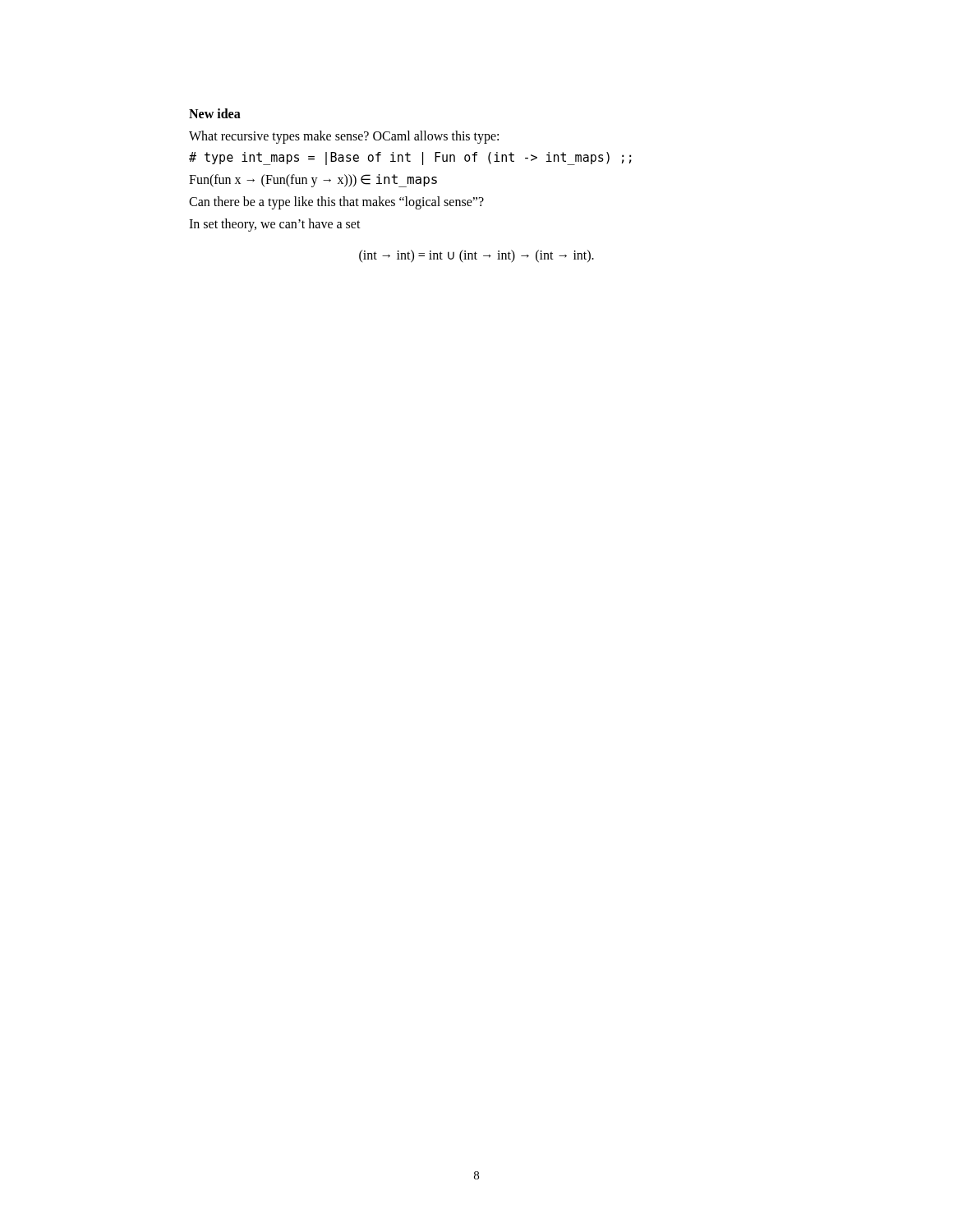This screenshot has height=1232, width=953.
Task: Point to the element starting "(int → int) ="
Action: tap(476, 255)
